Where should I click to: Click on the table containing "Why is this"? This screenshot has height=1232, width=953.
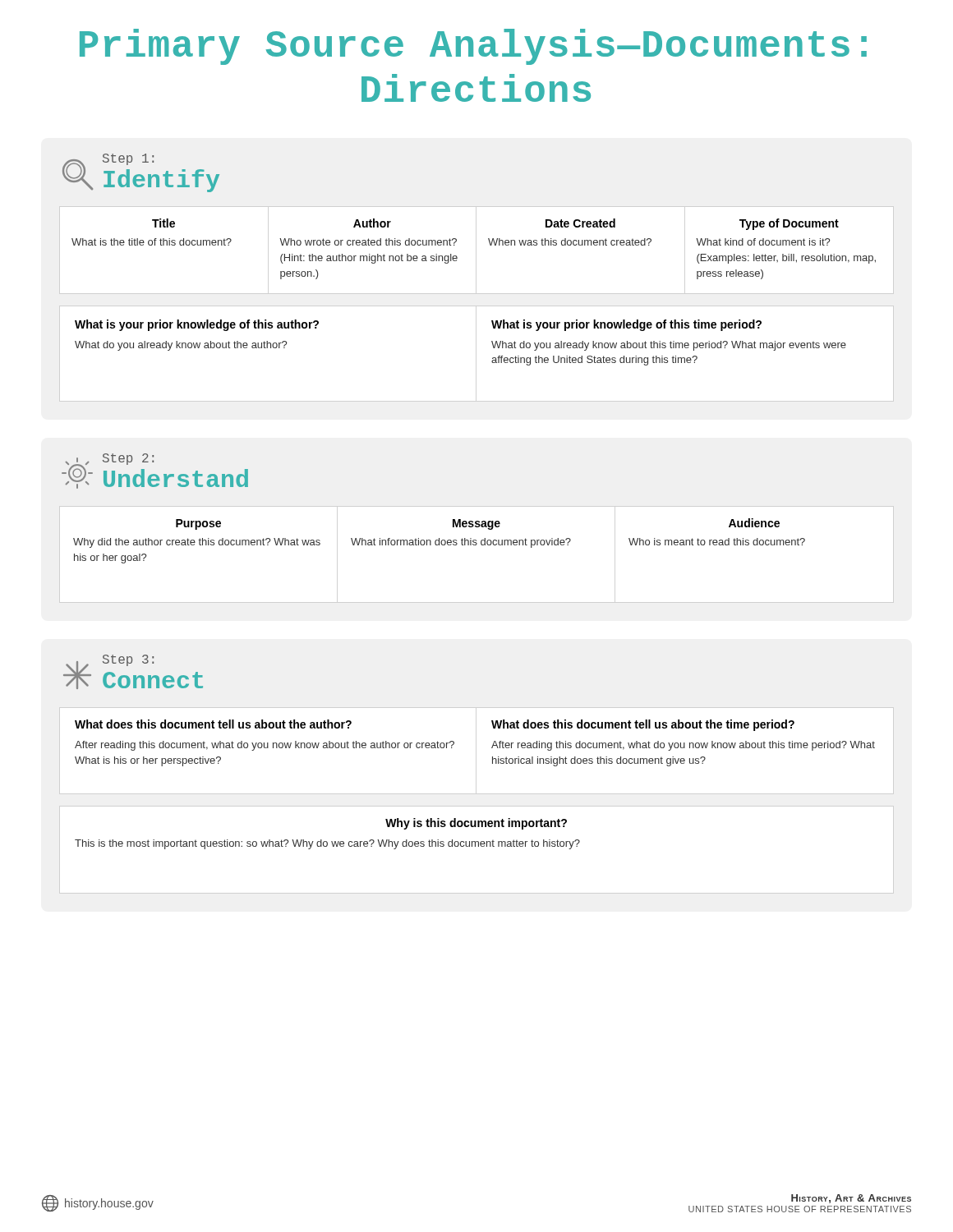point(476,849)
